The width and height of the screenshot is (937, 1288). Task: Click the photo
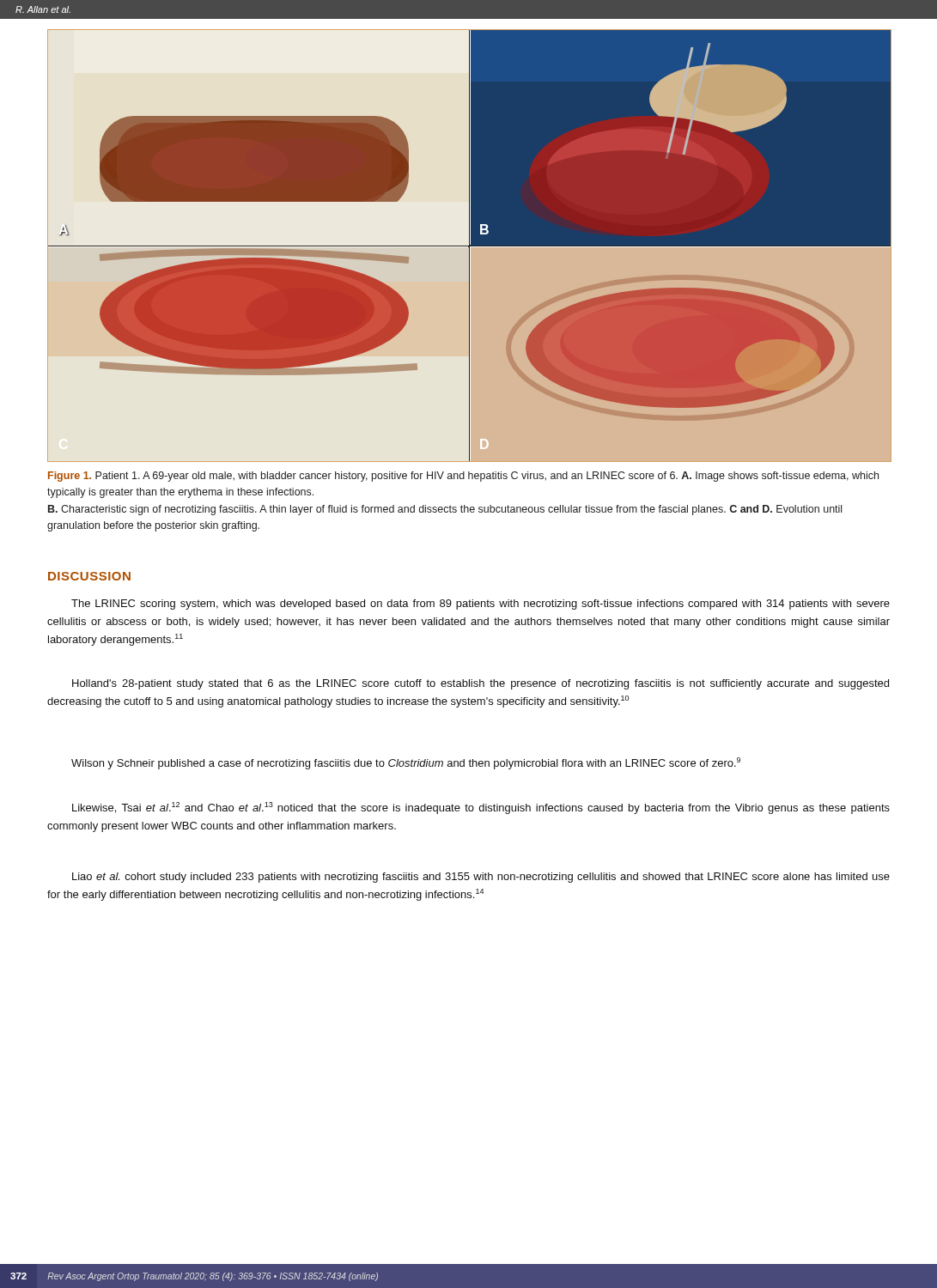click(469, 246)
